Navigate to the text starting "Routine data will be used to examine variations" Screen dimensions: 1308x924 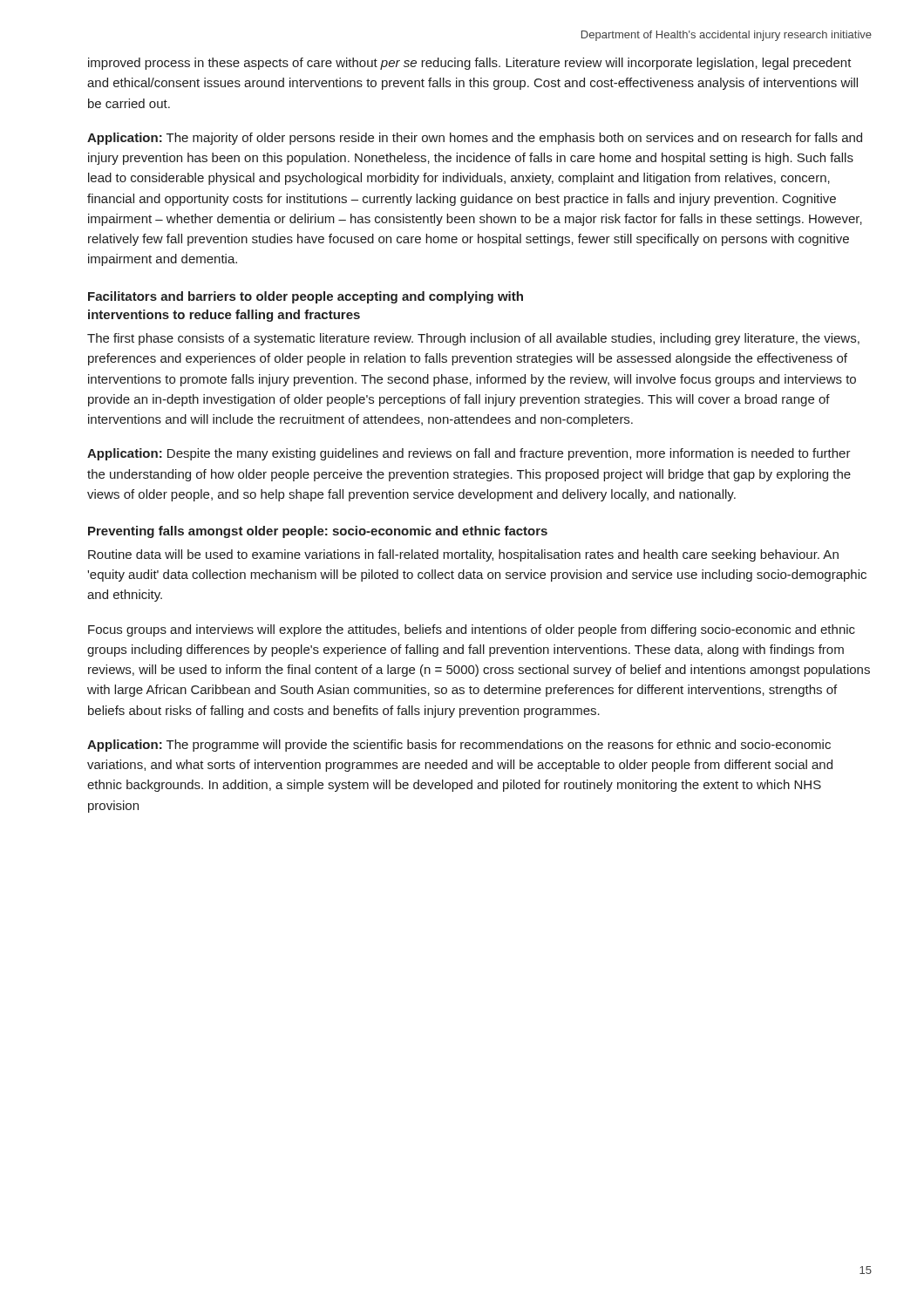coord(477,574)
